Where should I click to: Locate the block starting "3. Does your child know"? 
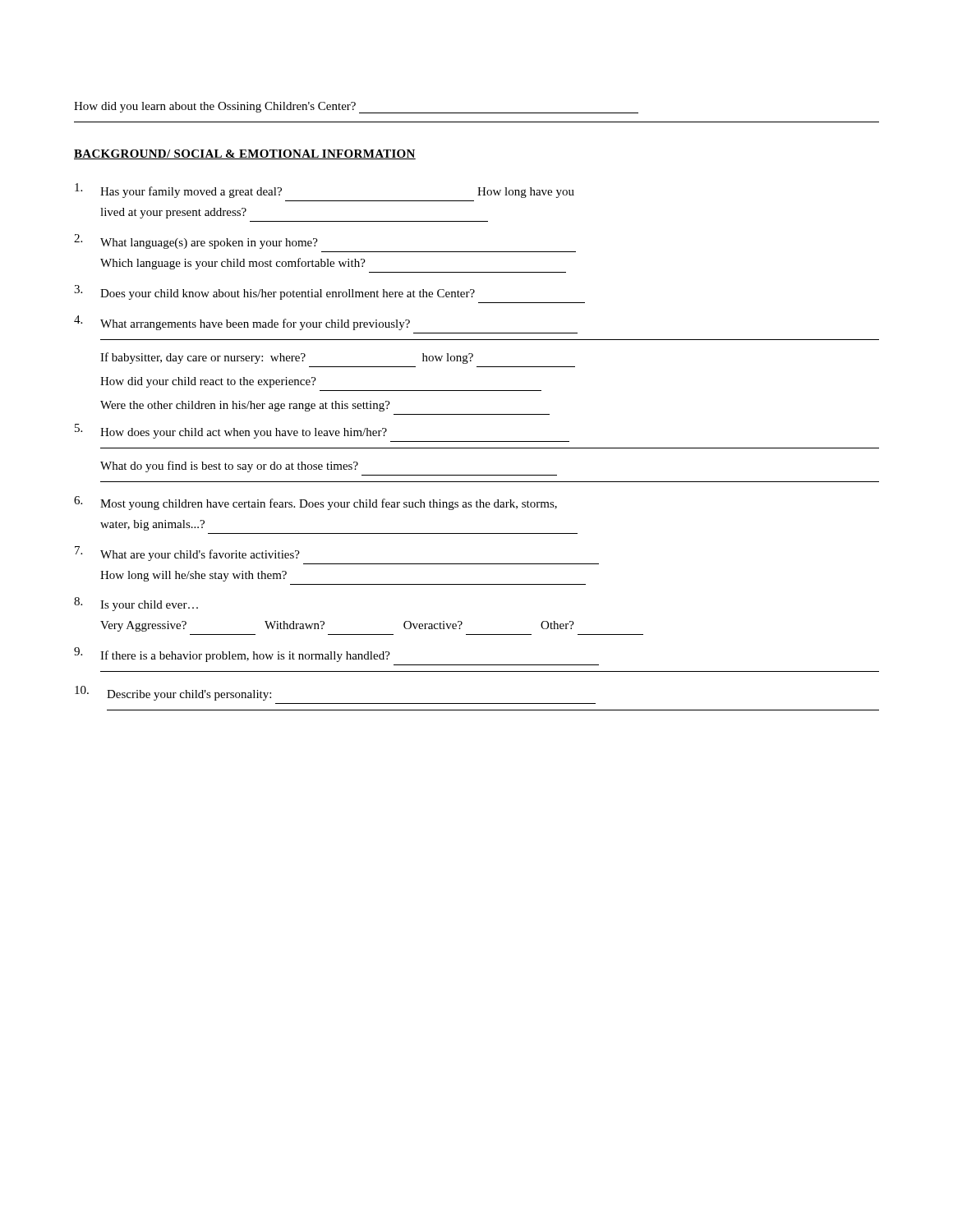click(x=476, y=293)
